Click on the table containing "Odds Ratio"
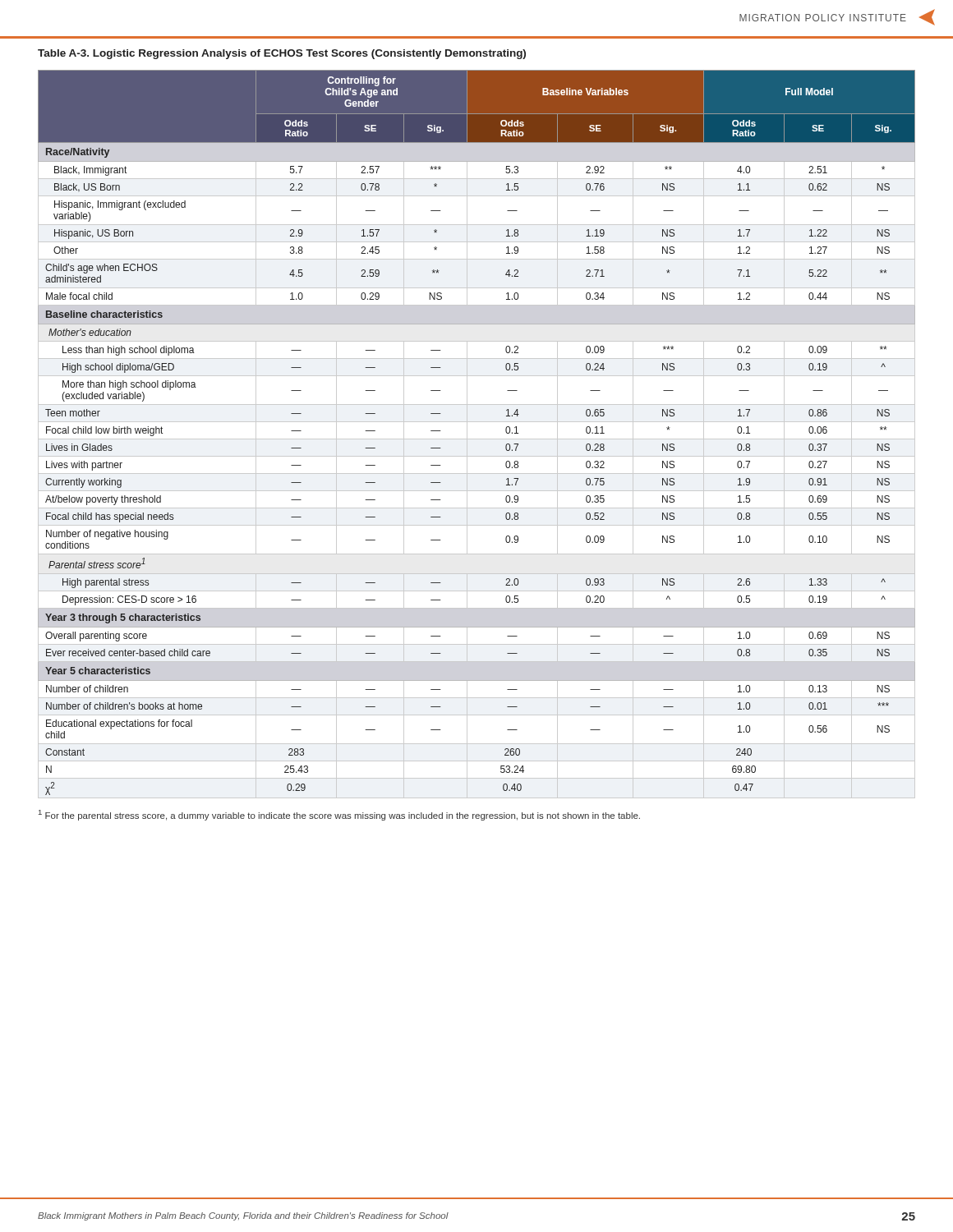This screenshot has height=1232, width=953. coord(476,434)
